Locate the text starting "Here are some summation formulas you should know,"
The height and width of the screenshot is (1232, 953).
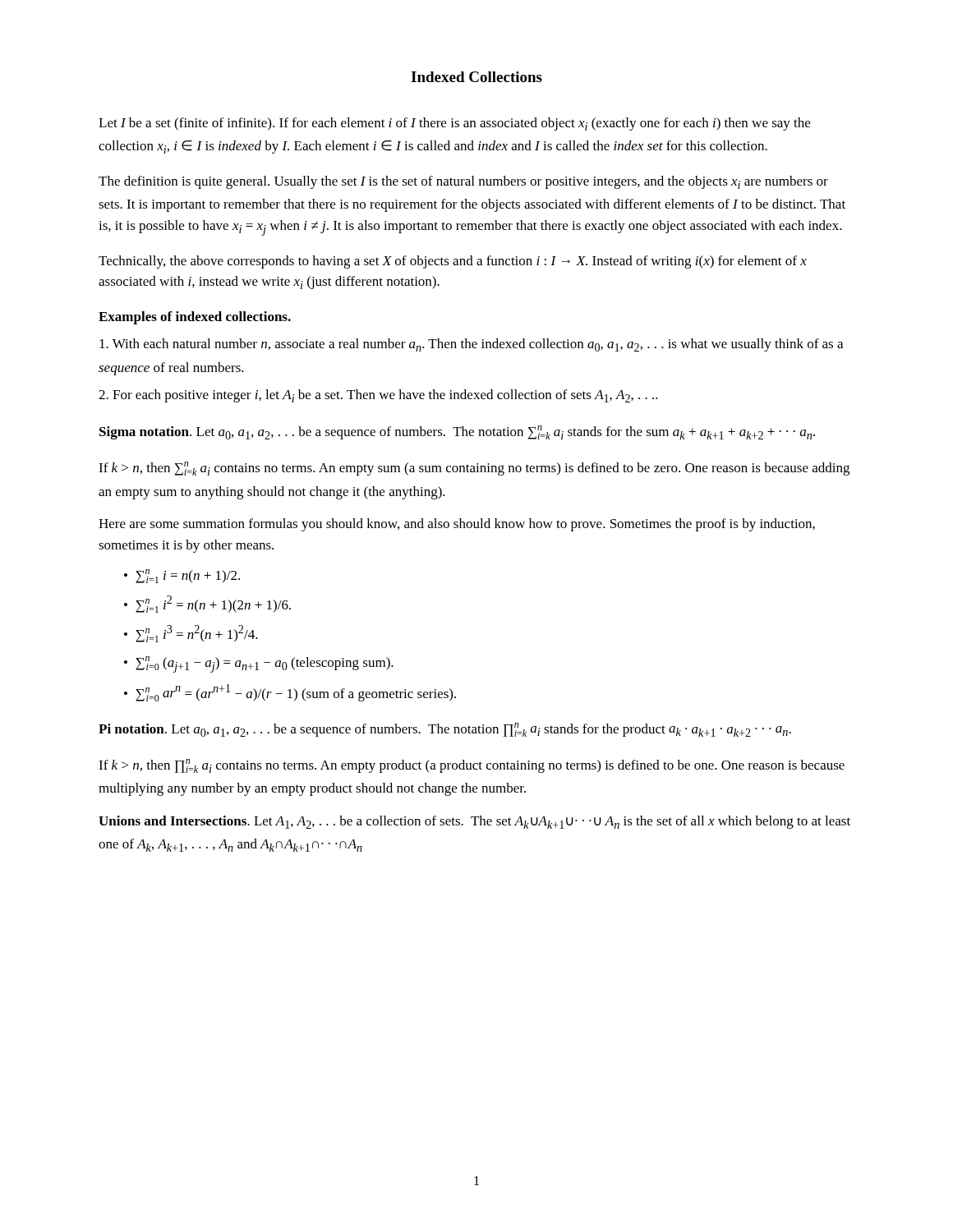pos(457,534)
